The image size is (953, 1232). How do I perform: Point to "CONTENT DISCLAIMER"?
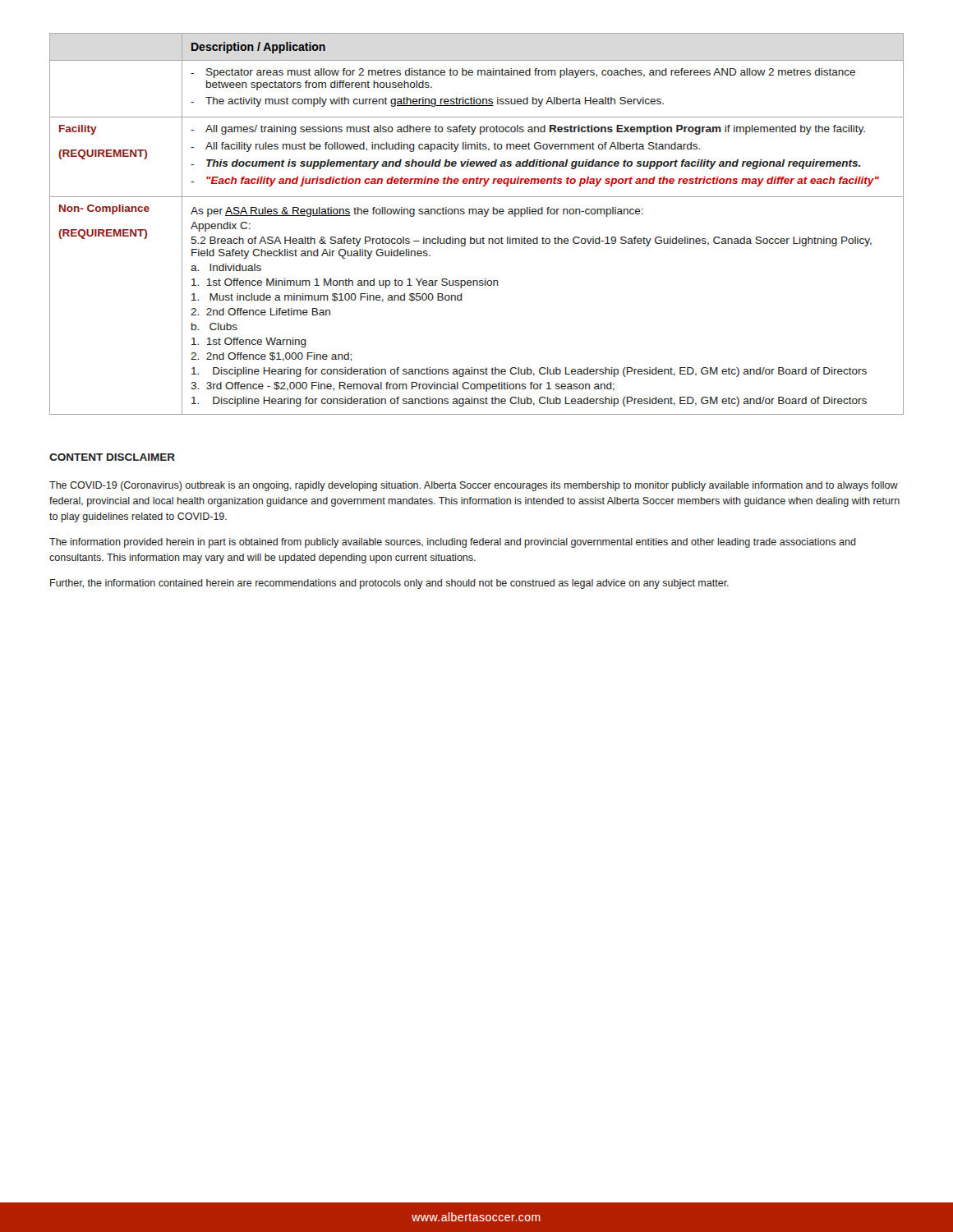coord(112,457)
